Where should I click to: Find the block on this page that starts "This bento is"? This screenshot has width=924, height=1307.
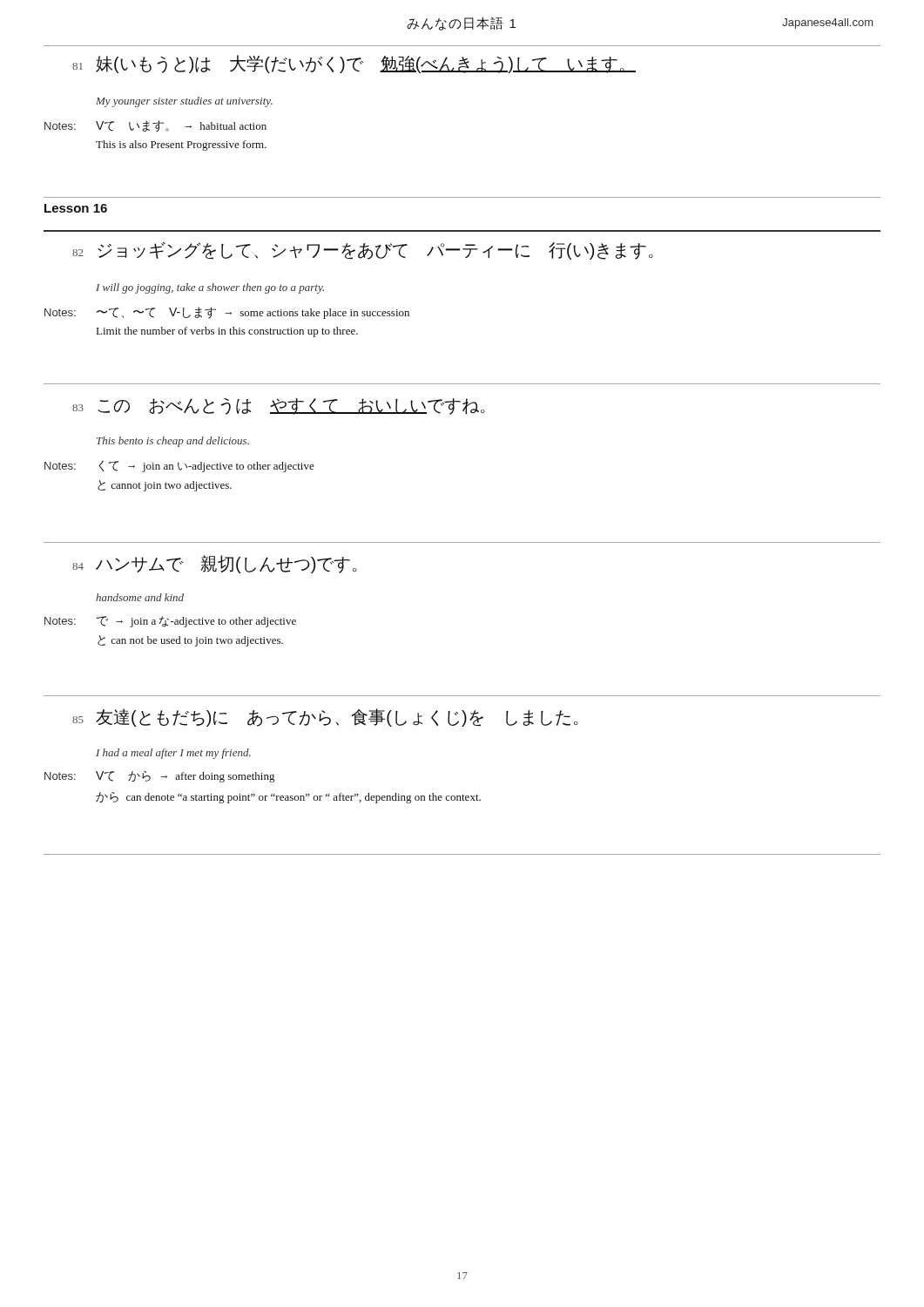173,440
